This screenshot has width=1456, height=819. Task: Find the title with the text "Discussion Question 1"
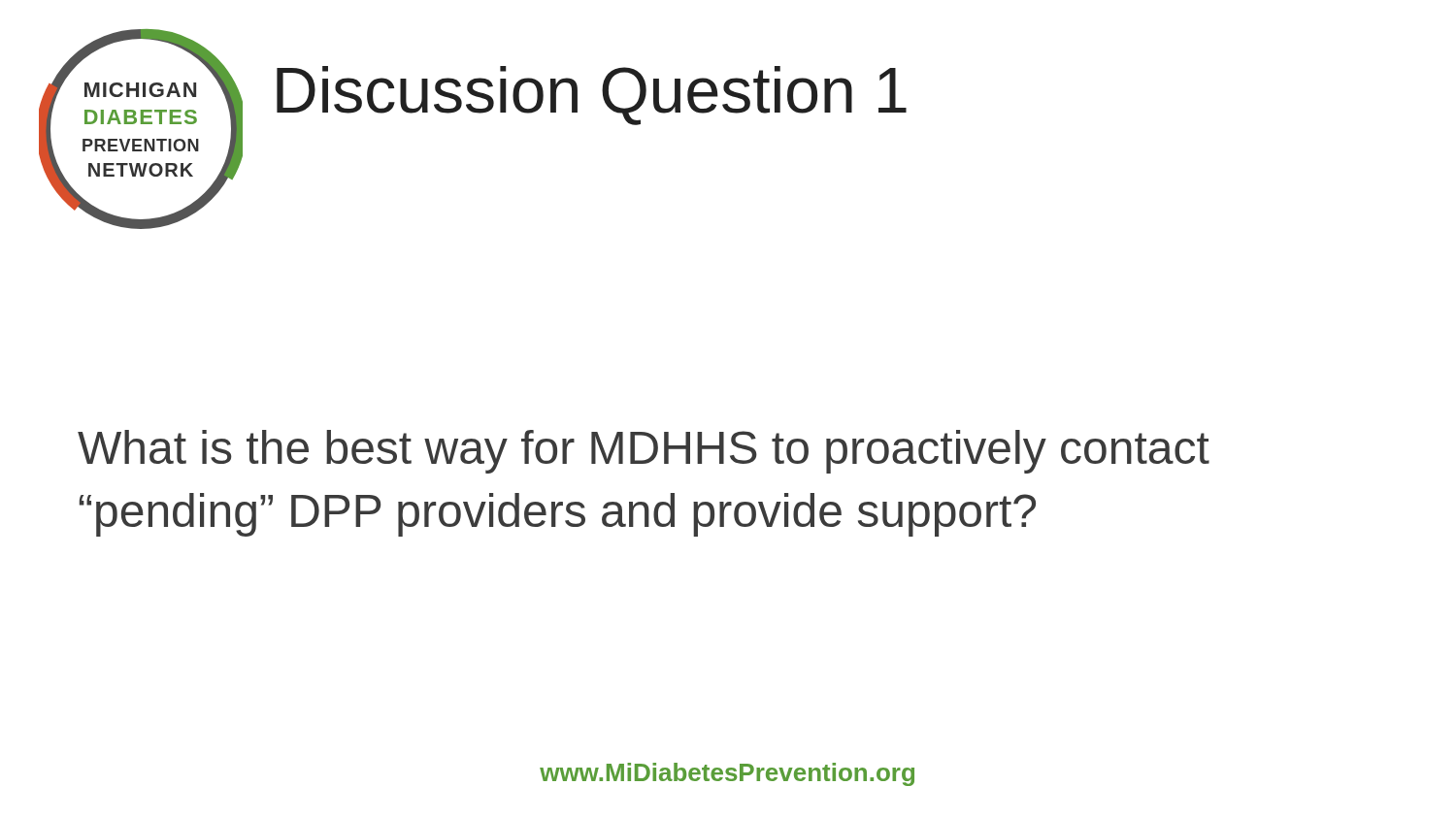coord(590,90)
